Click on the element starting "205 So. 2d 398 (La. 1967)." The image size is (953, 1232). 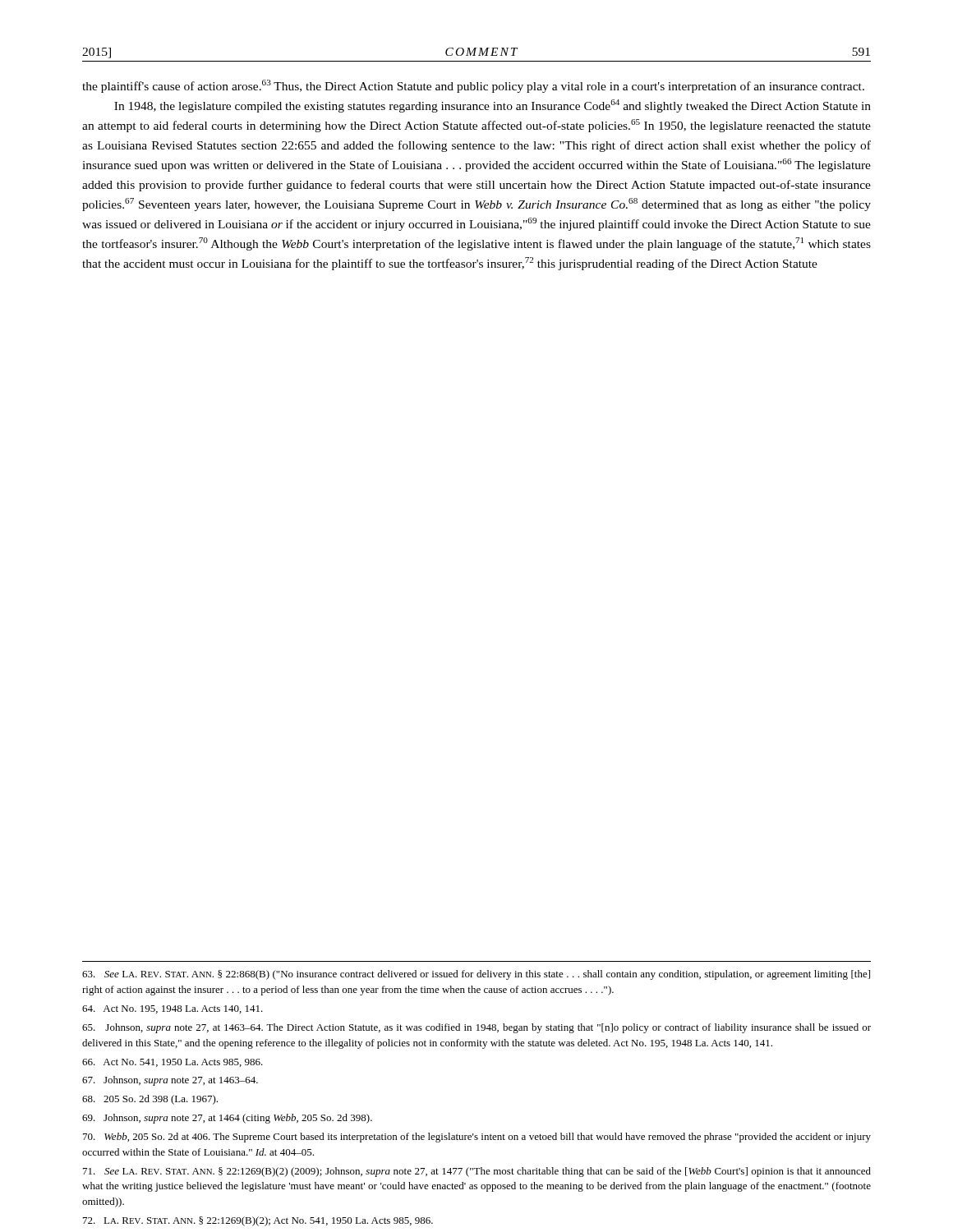click(150, 1099)
